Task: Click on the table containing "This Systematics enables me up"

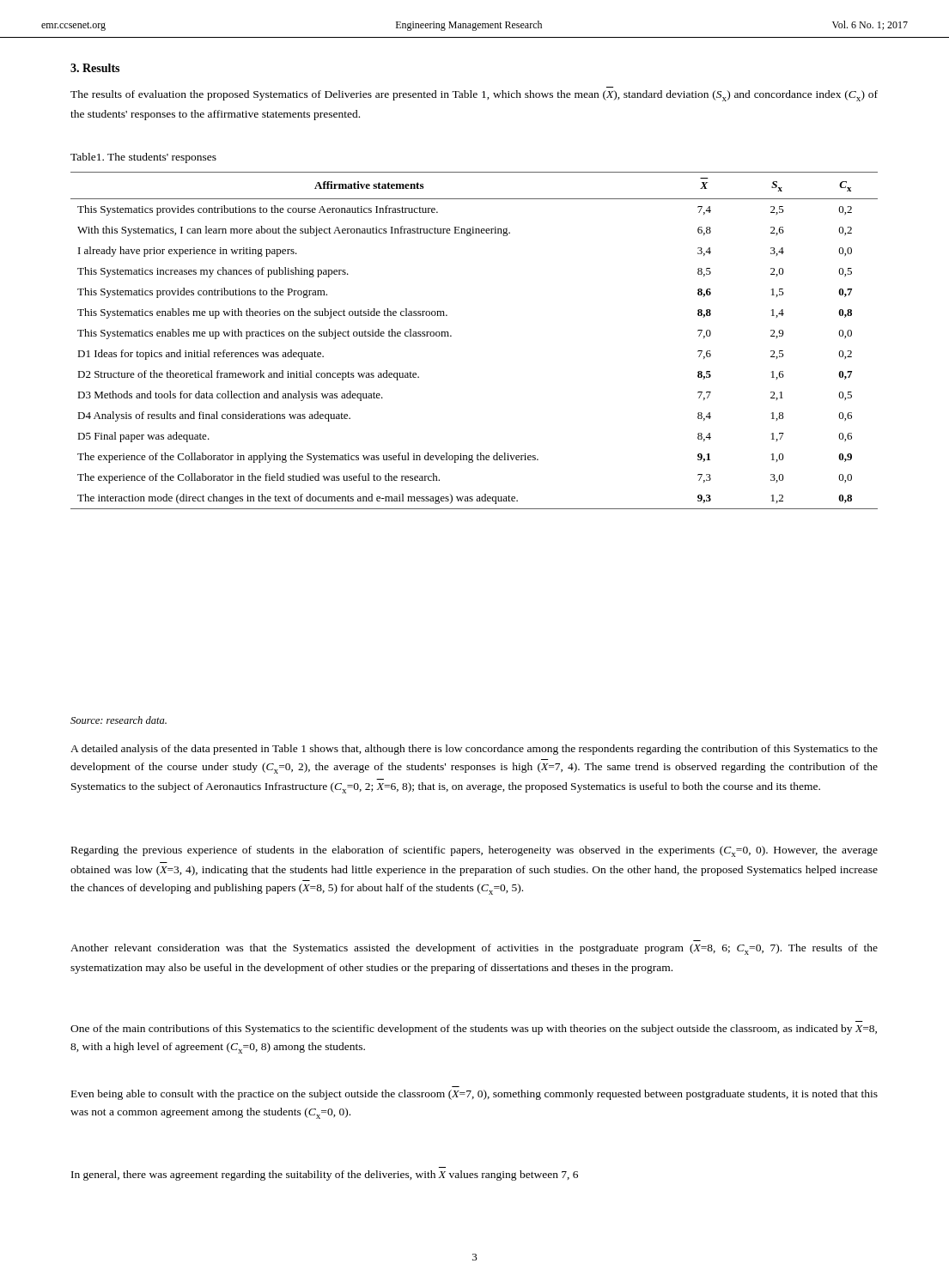Action: coord(474,340)
